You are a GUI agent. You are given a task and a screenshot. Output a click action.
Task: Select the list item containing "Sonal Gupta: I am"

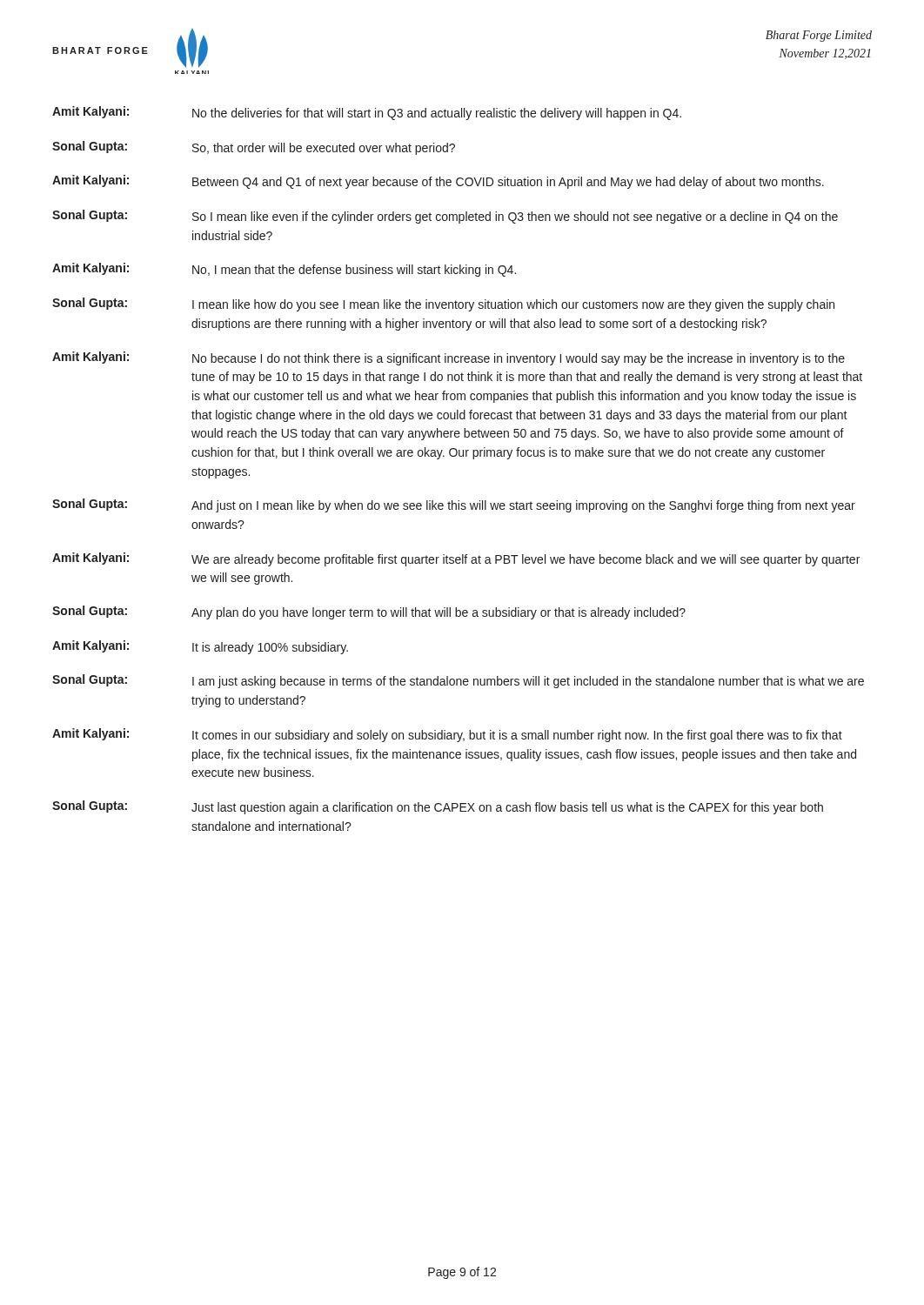tap(462, 692)
